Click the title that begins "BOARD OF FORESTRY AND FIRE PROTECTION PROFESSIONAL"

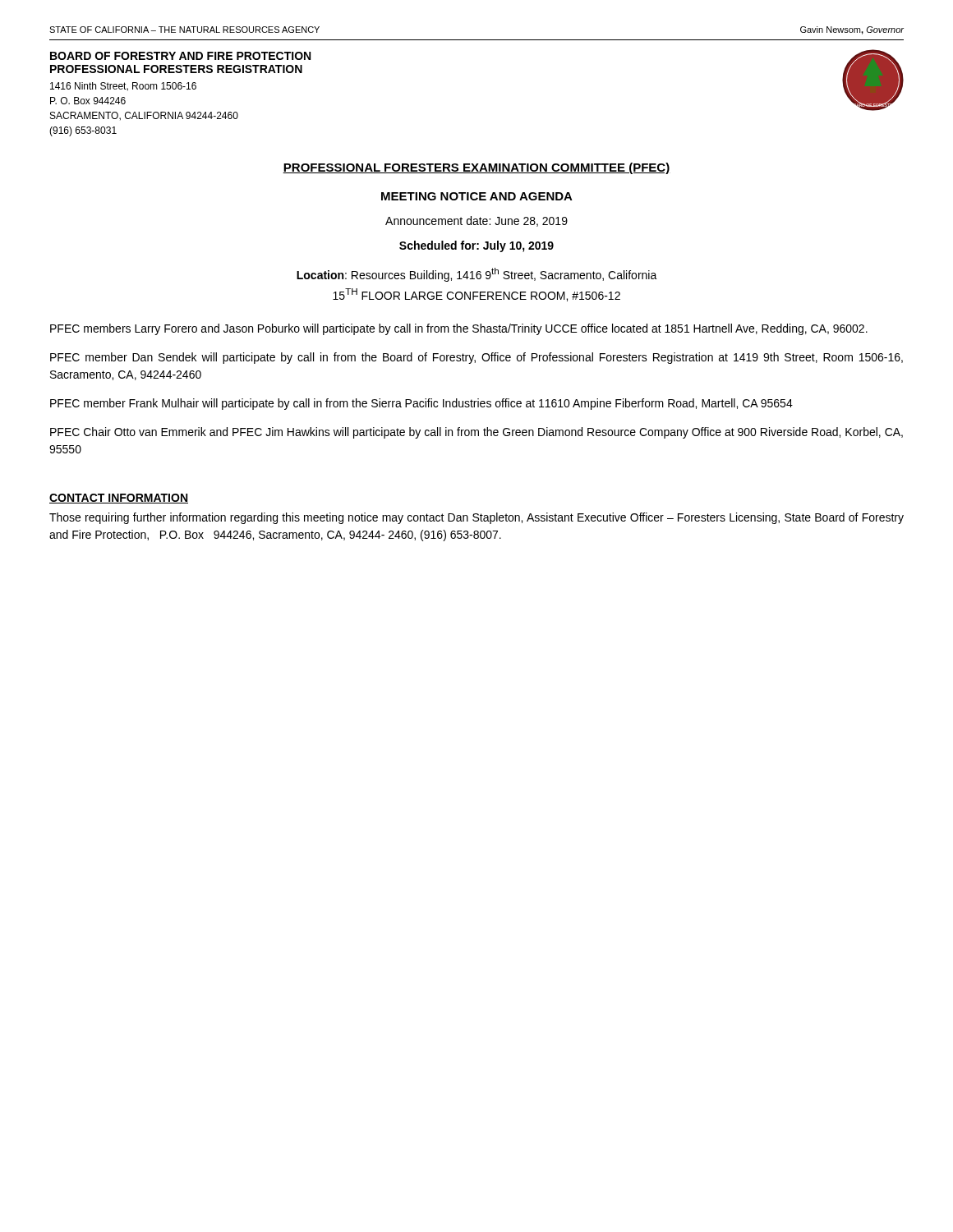pos(180,56)
